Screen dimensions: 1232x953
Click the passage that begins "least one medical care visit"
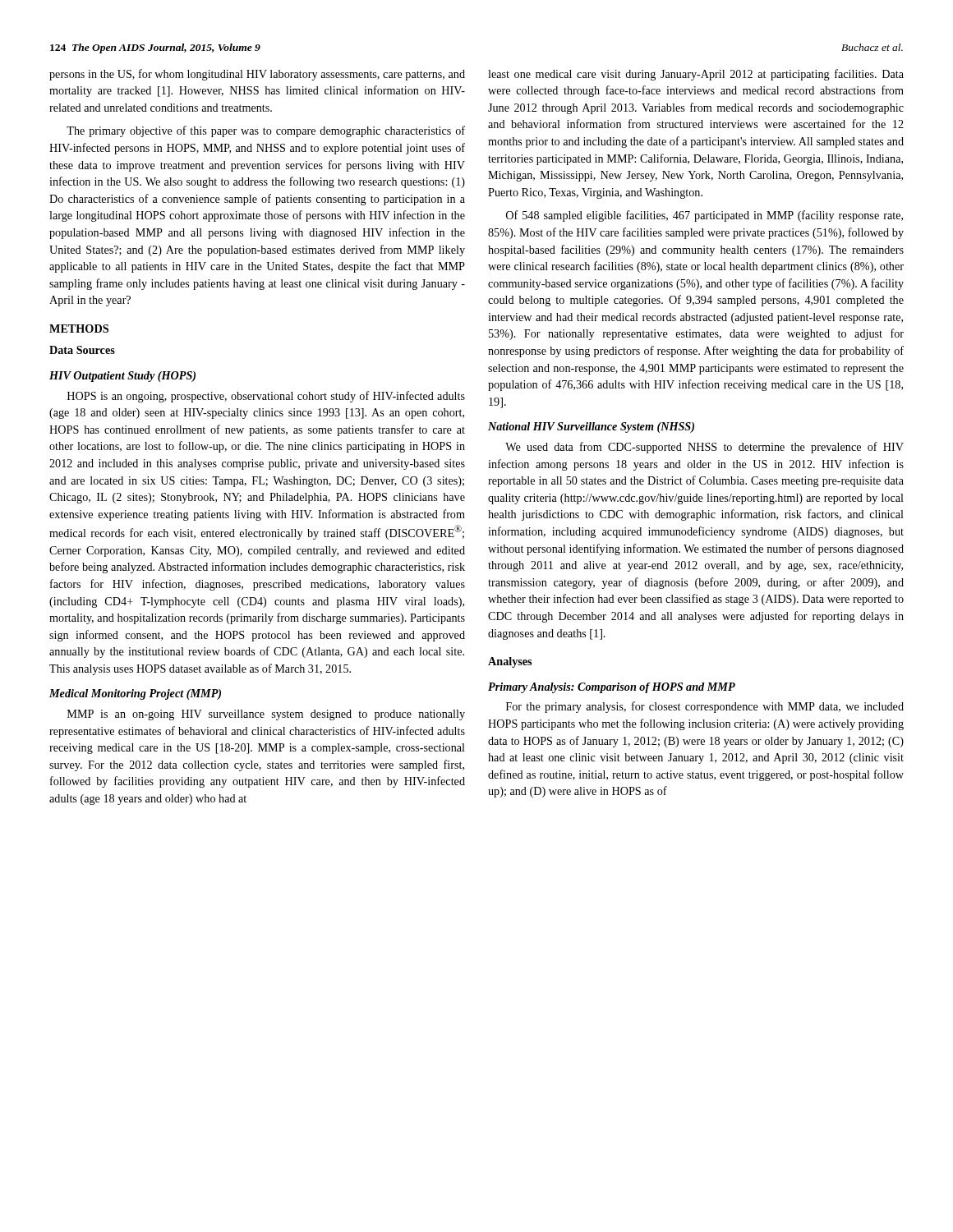pos(696,133)
